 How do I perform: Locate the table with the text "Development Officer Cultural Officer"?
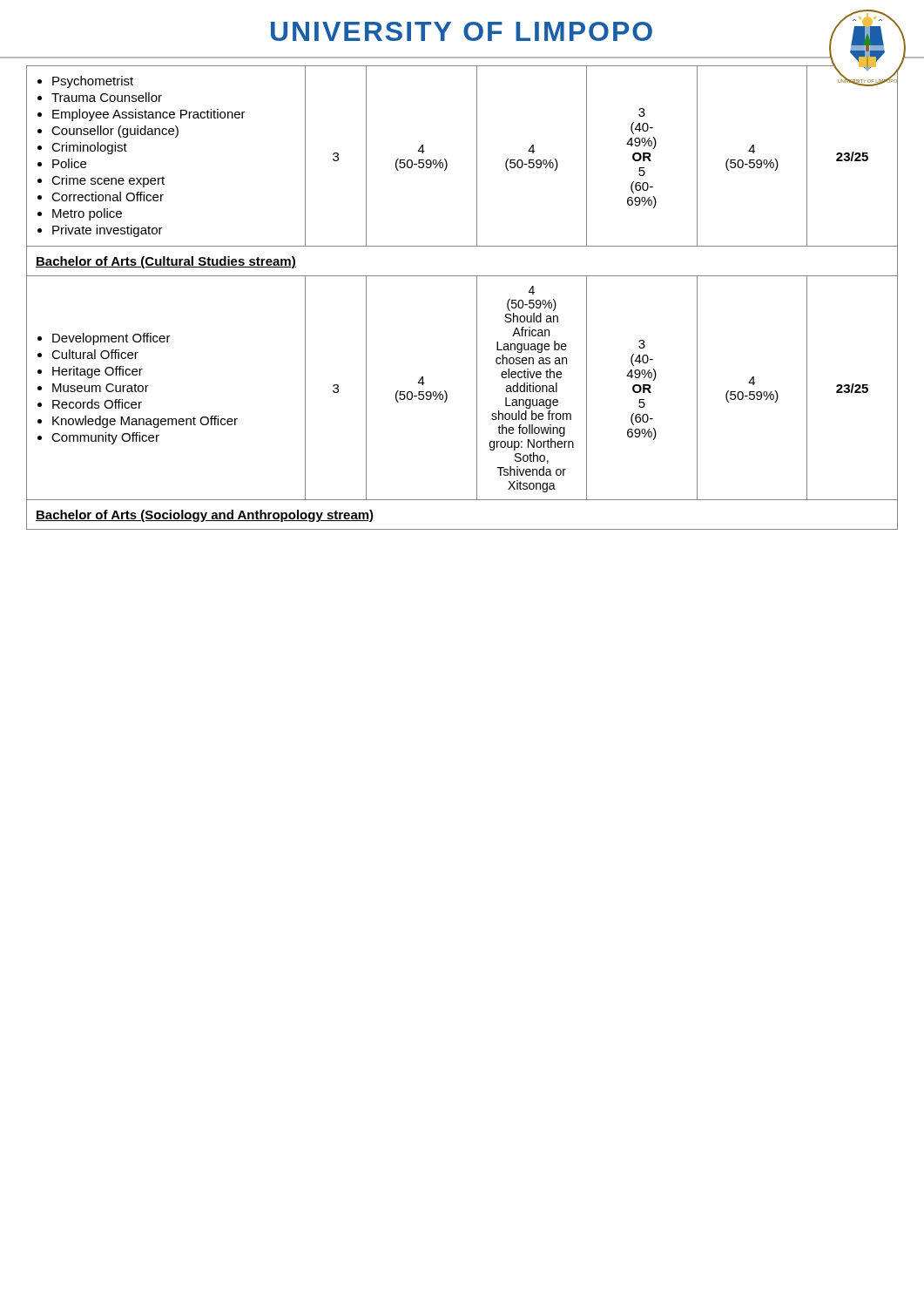[x=462, y=298]
